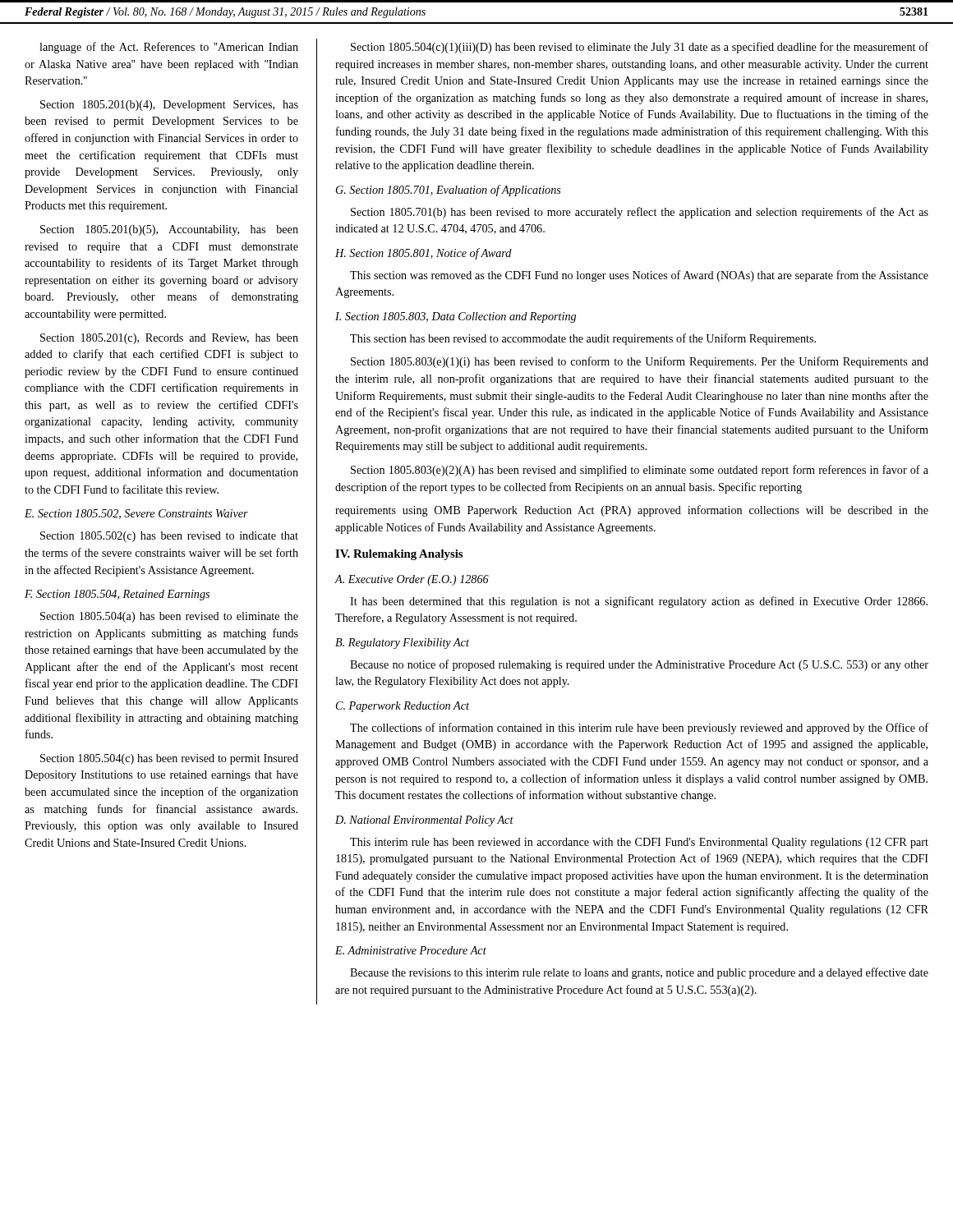Point to the text starting "Section 1805.504(a) has"

[161, 675]
